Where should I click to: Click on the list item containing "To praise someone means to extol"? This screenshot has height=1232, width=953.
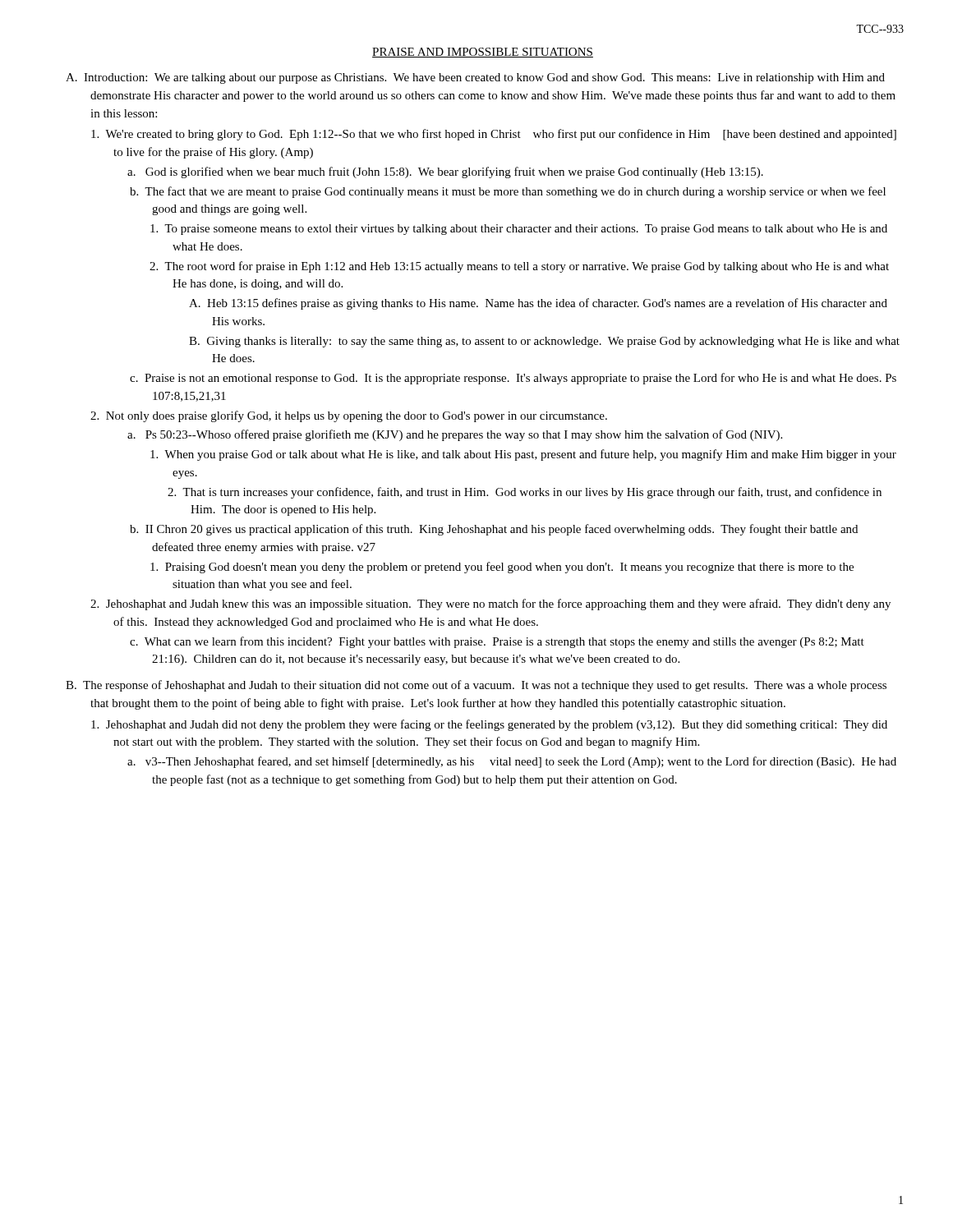click(525, 238)
